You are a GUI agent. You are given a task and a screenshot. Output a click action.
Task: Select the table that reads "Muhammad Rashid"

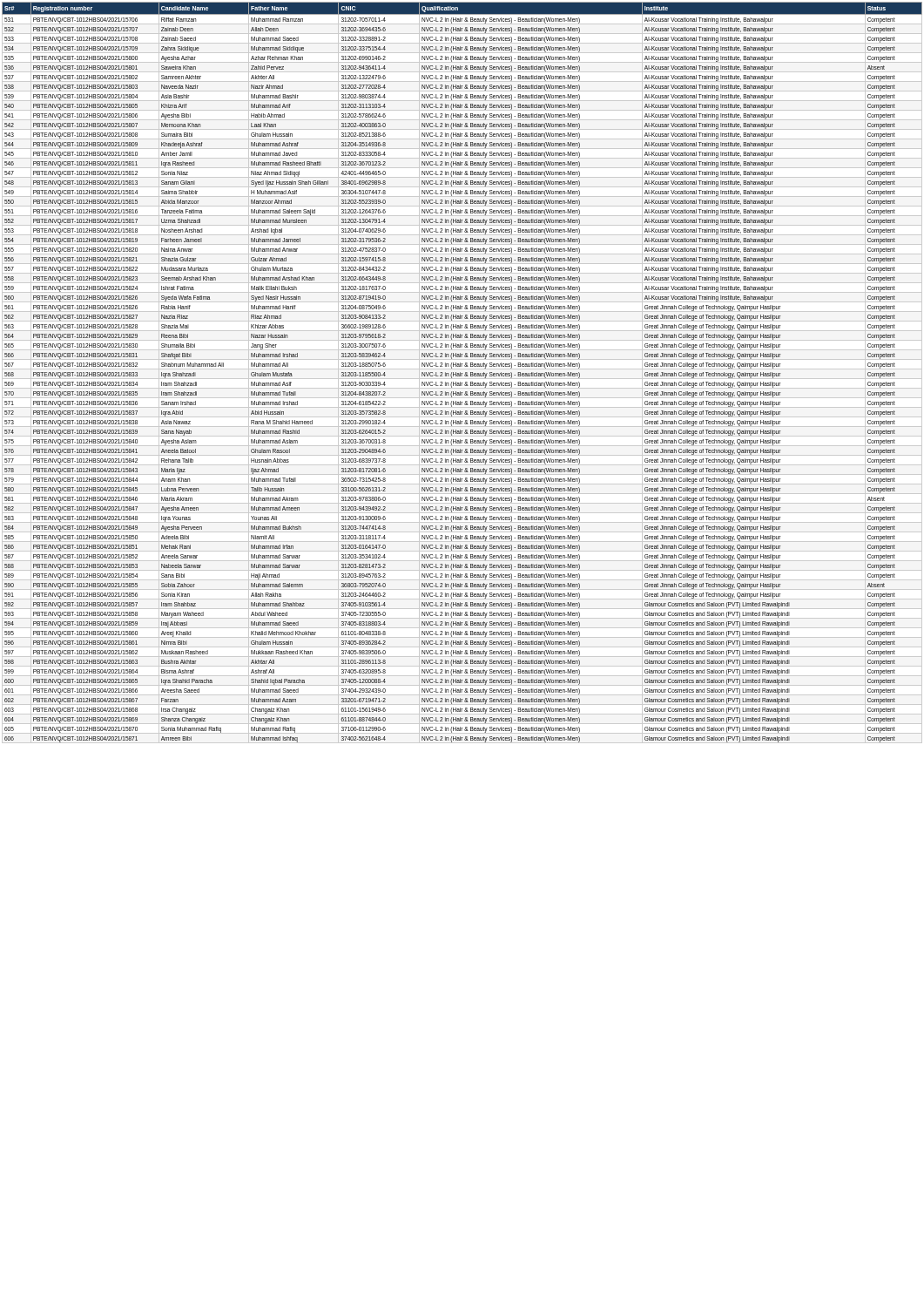pyautogui.click(x=462, y=372)
